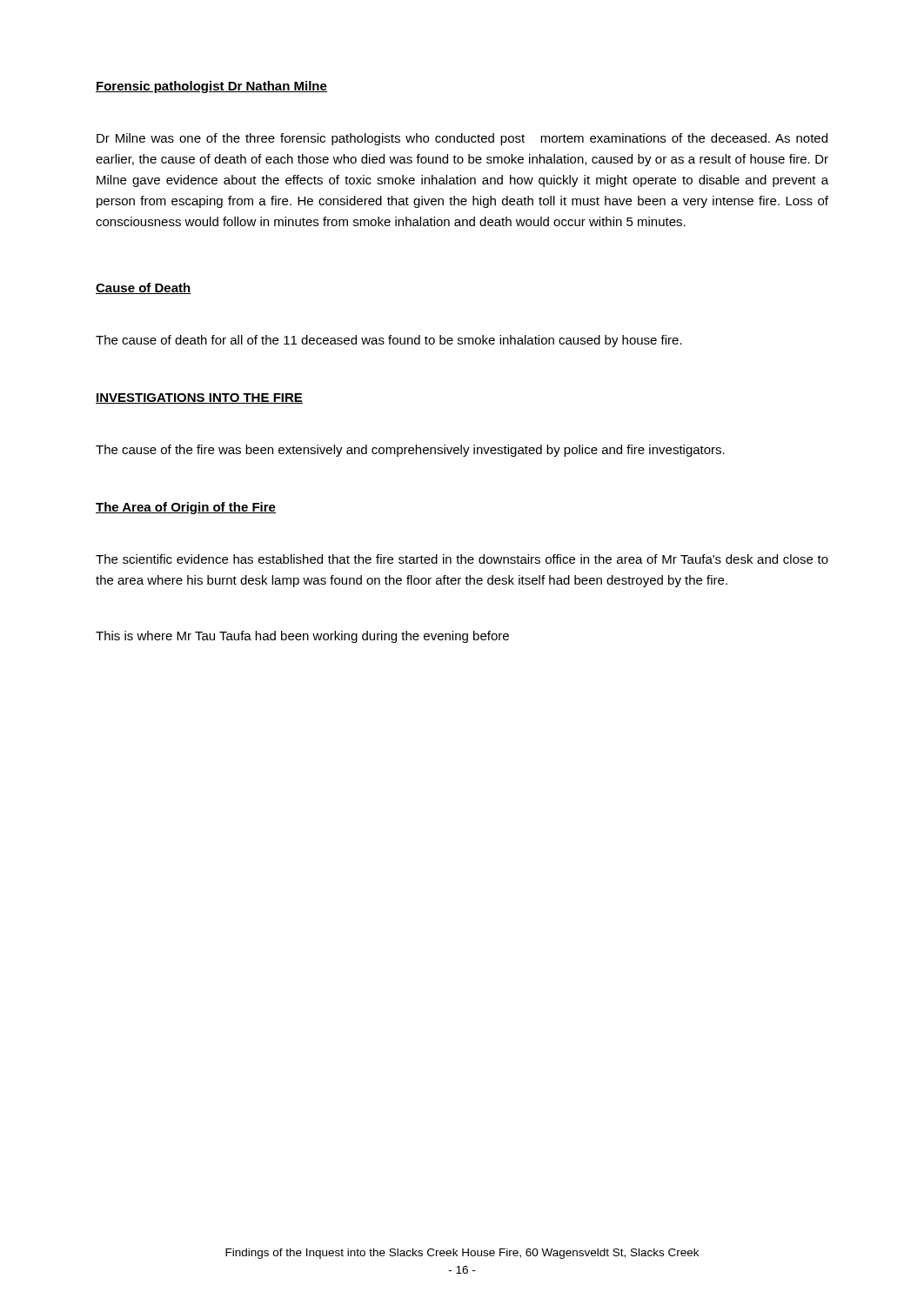Click where it says "Cause of Death"

click(143, 288)
